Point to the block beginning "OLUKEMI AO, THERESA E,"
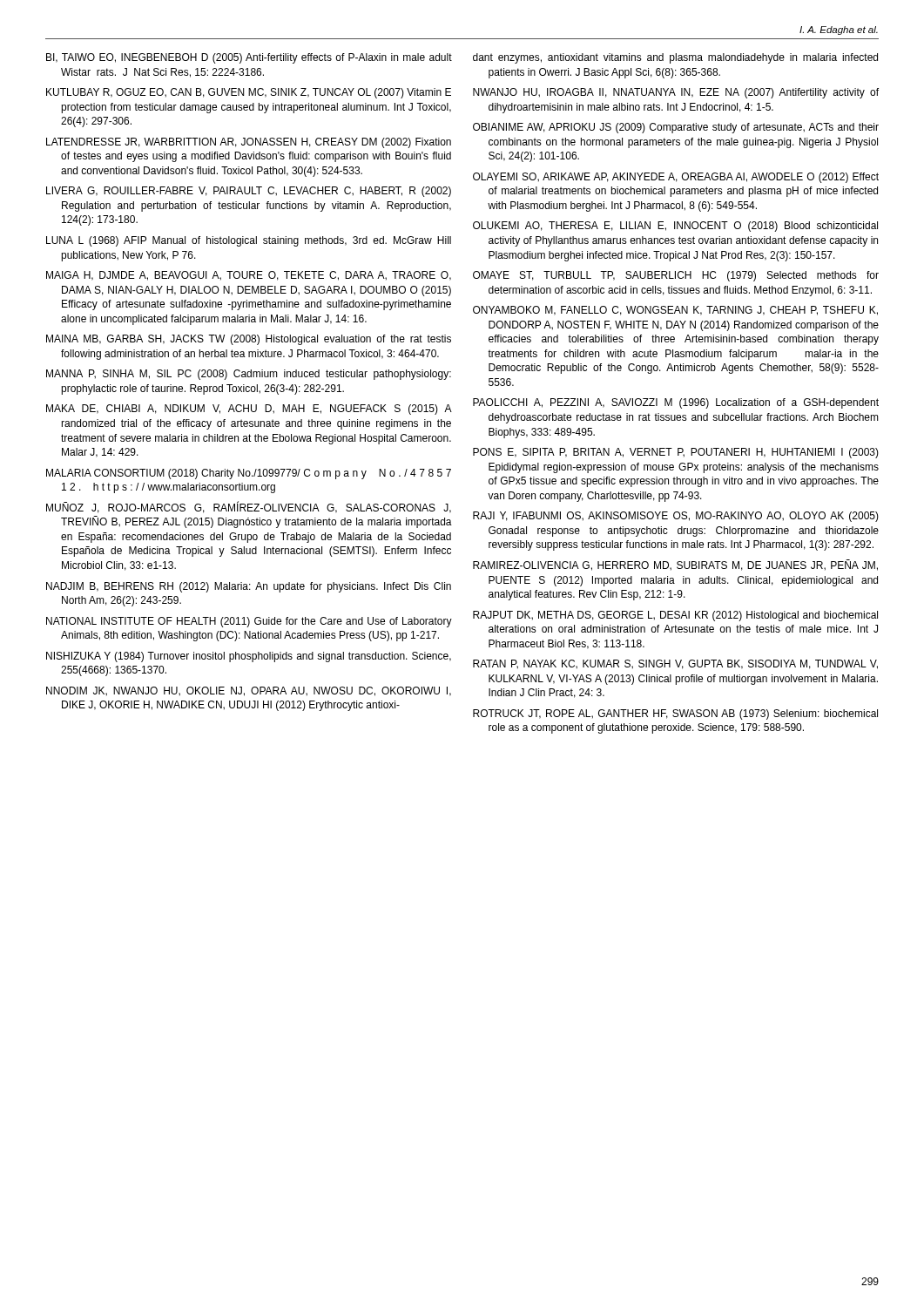This screenshot has width=924, height=1307. pos(676,240)
